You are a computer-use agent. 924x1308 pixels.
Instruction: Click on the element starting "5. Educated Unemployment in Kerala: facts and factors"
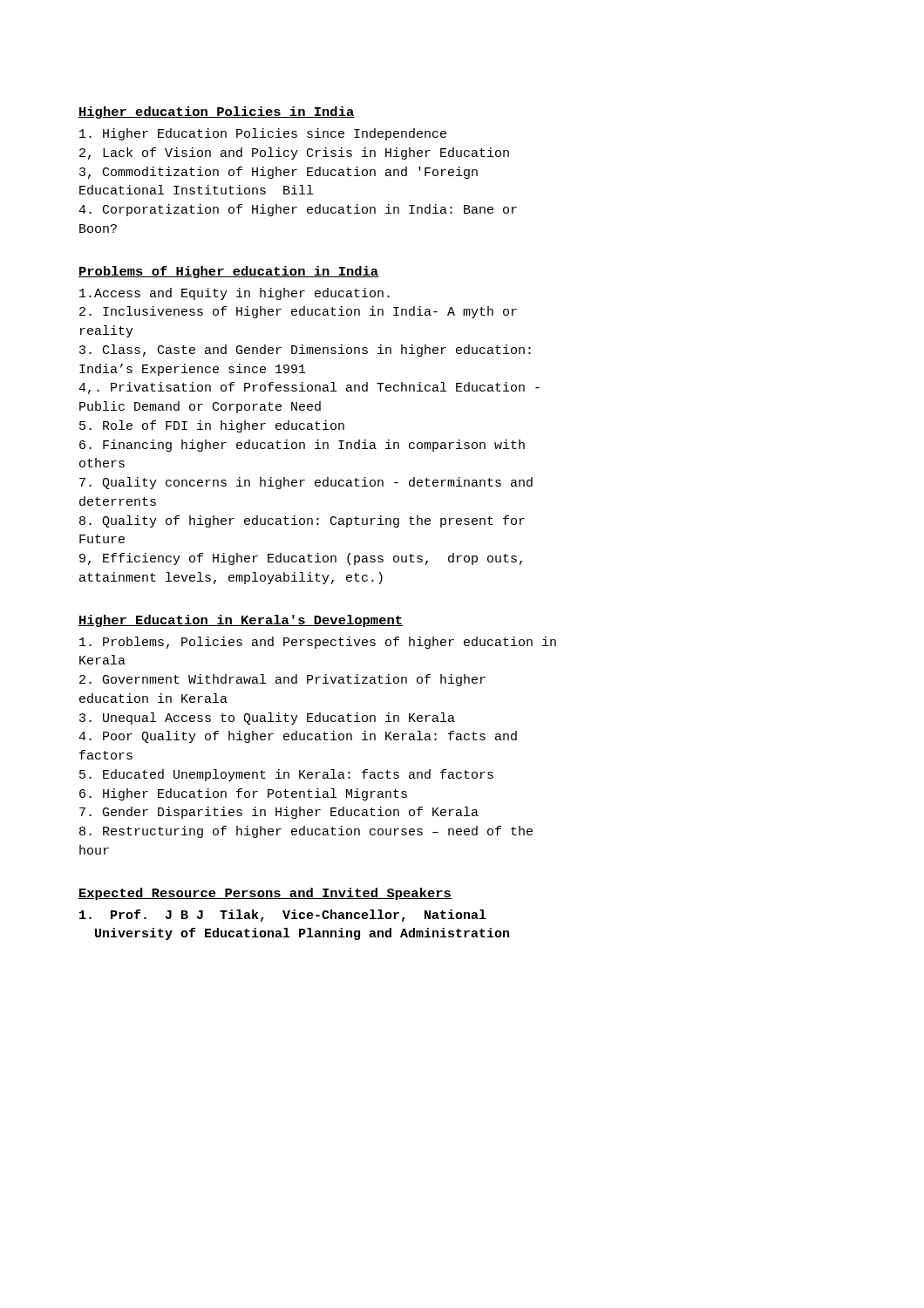(x=286, y=775)
